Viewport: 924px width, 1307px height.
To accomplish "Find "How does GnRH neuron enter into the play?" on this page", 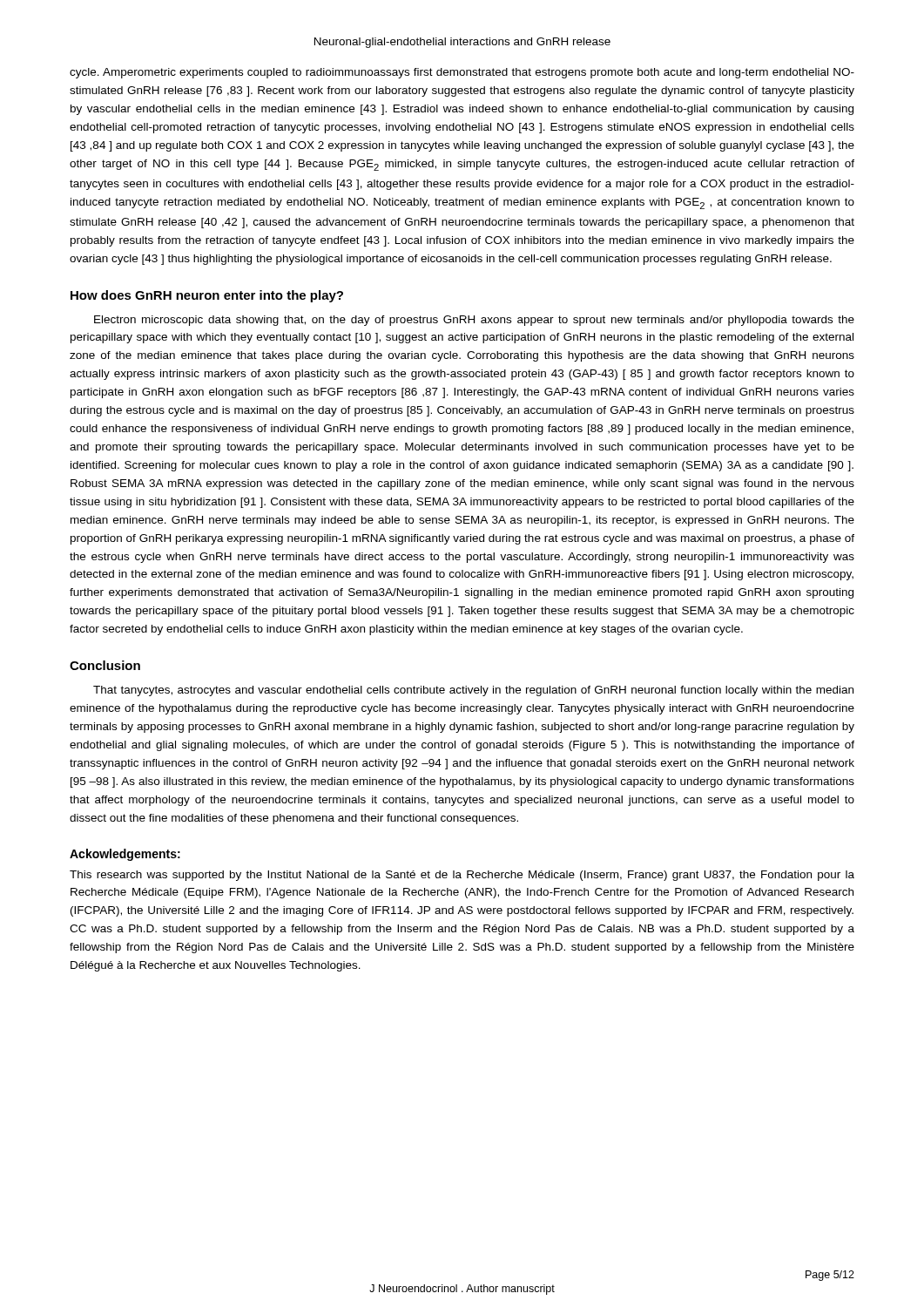I will (207, 295).
